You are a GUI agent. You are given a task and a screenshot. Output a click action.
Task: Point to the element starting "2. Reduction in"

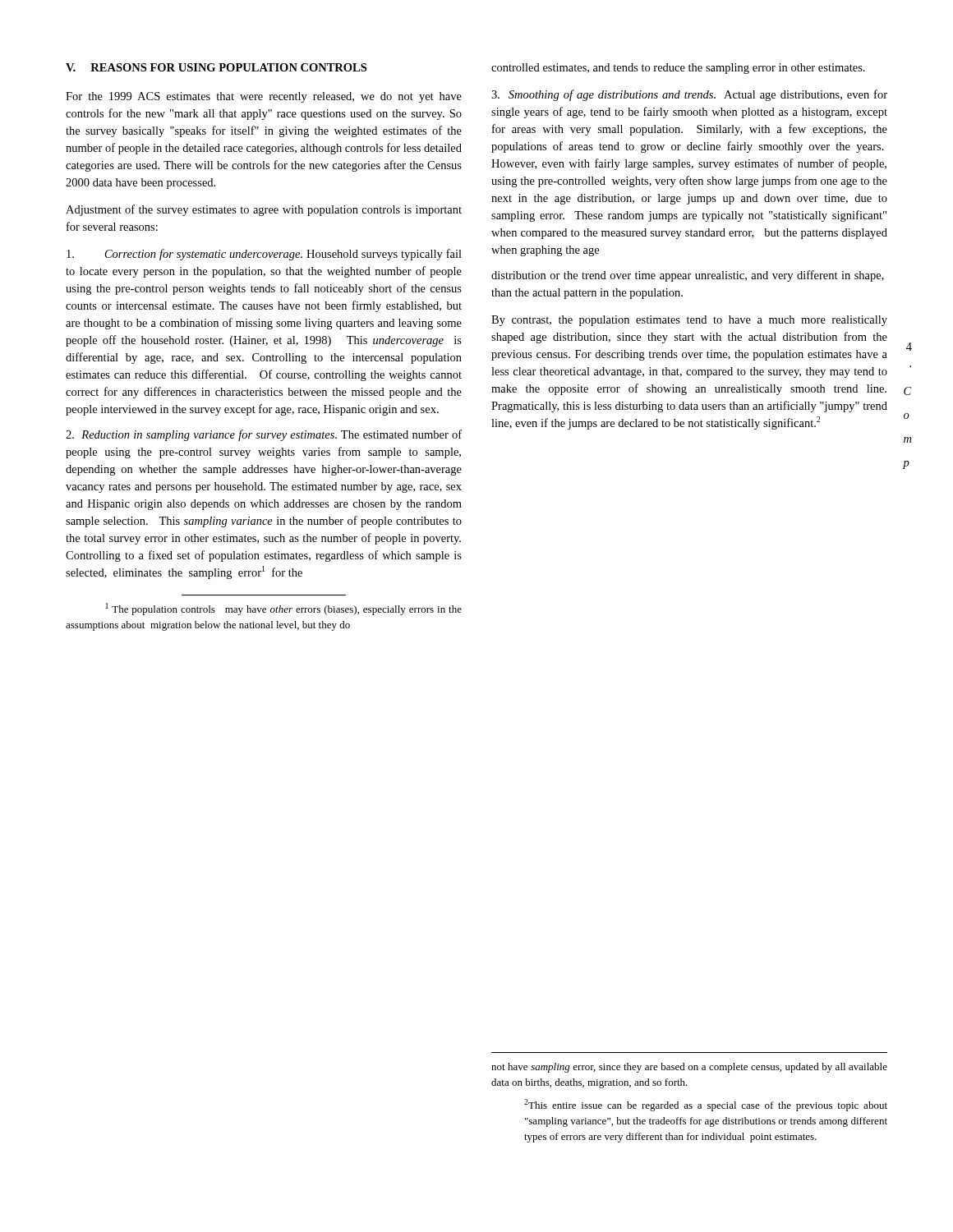pyautogui.click(x=264, y=504)
